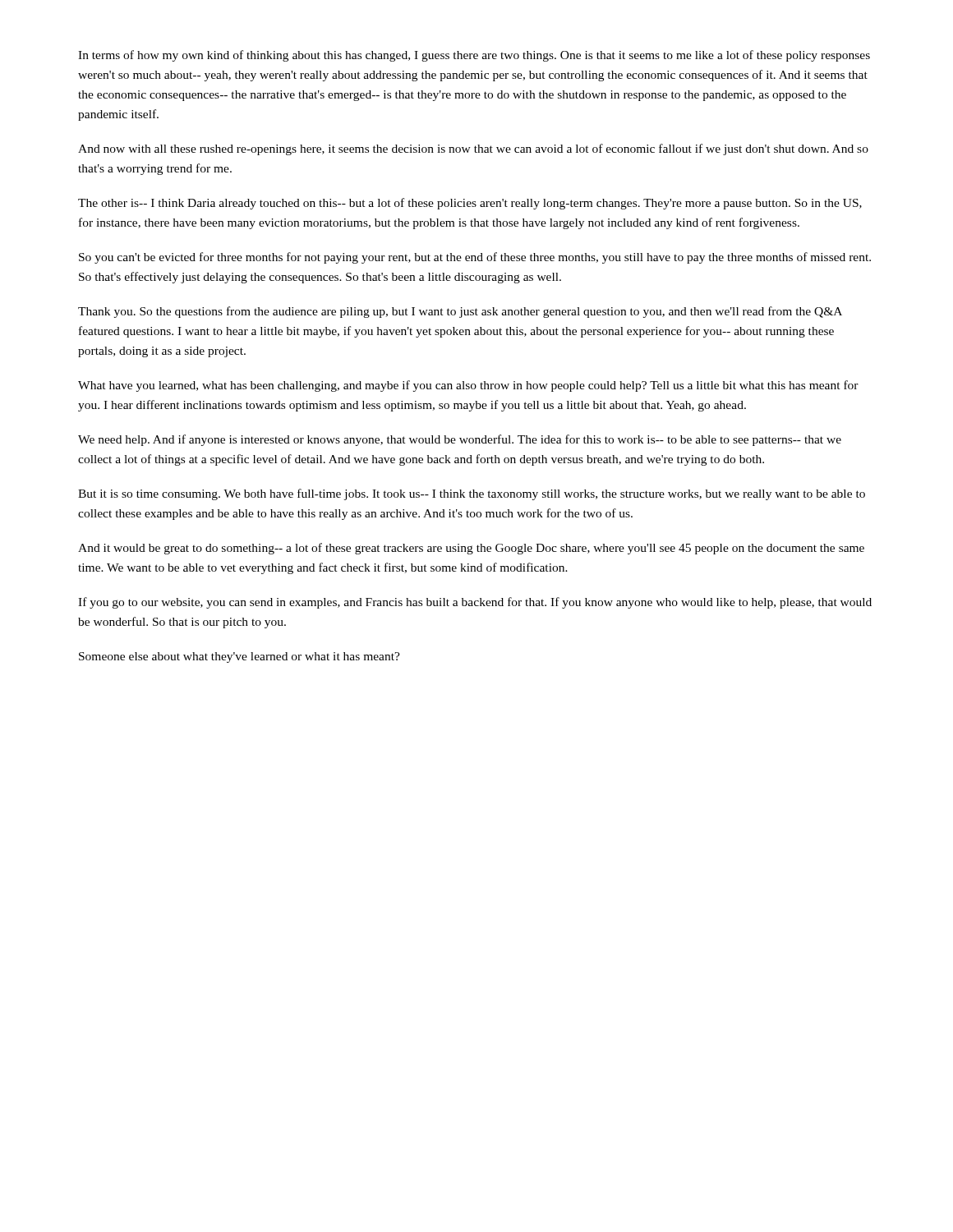
Task: Locate the block of text that opens with "The other is-- I think Daria already touched"
Action: [x=470, y=212]
